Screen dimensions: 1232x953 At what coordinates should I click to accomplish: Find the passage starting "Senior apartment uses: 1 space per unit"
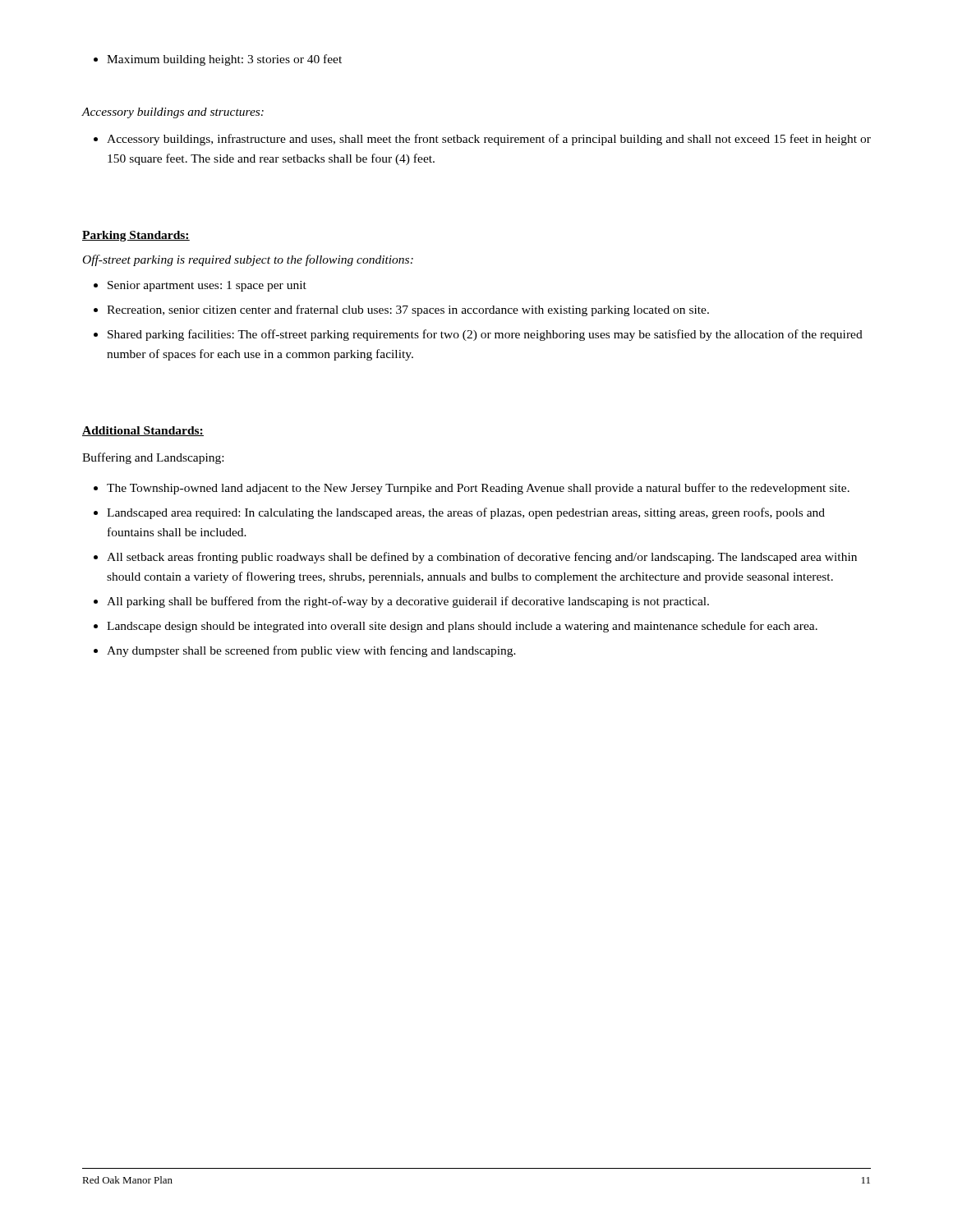[200, 286]
